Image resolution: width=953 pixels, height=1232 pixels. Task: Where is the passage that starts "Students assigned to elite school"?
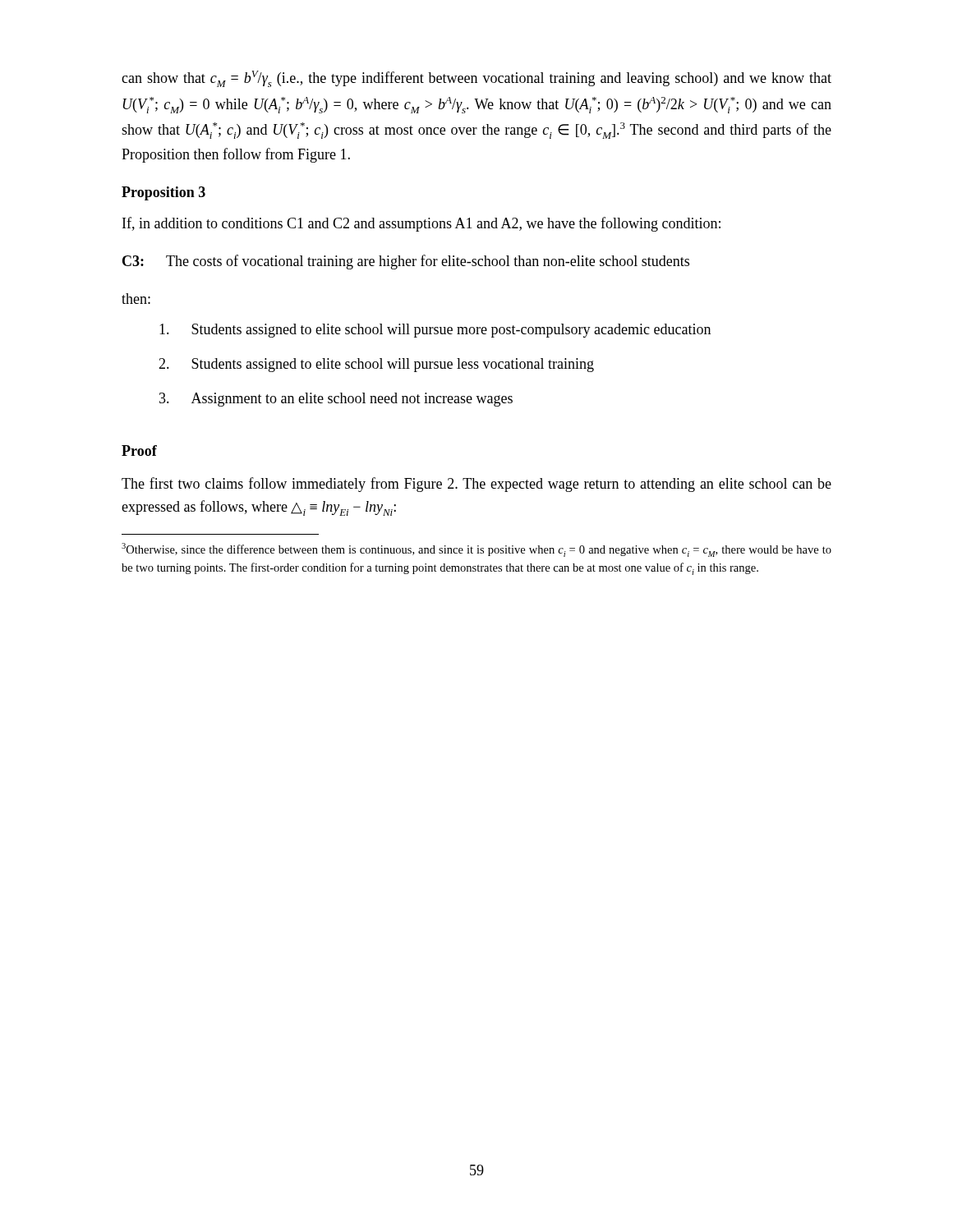[495, 330]
